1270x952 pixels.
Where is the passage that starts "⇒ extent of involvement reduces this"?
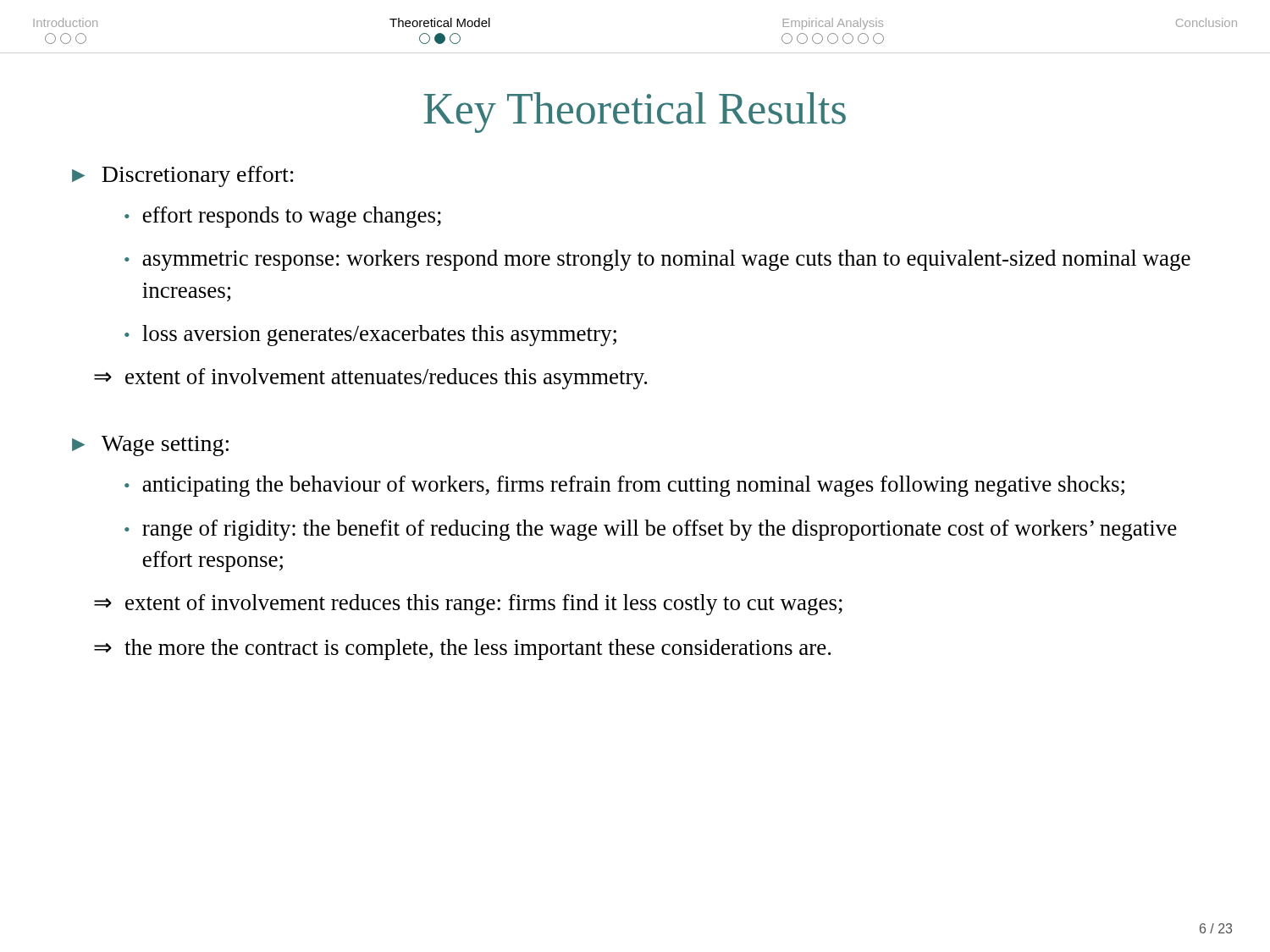[x=468, y=603]
